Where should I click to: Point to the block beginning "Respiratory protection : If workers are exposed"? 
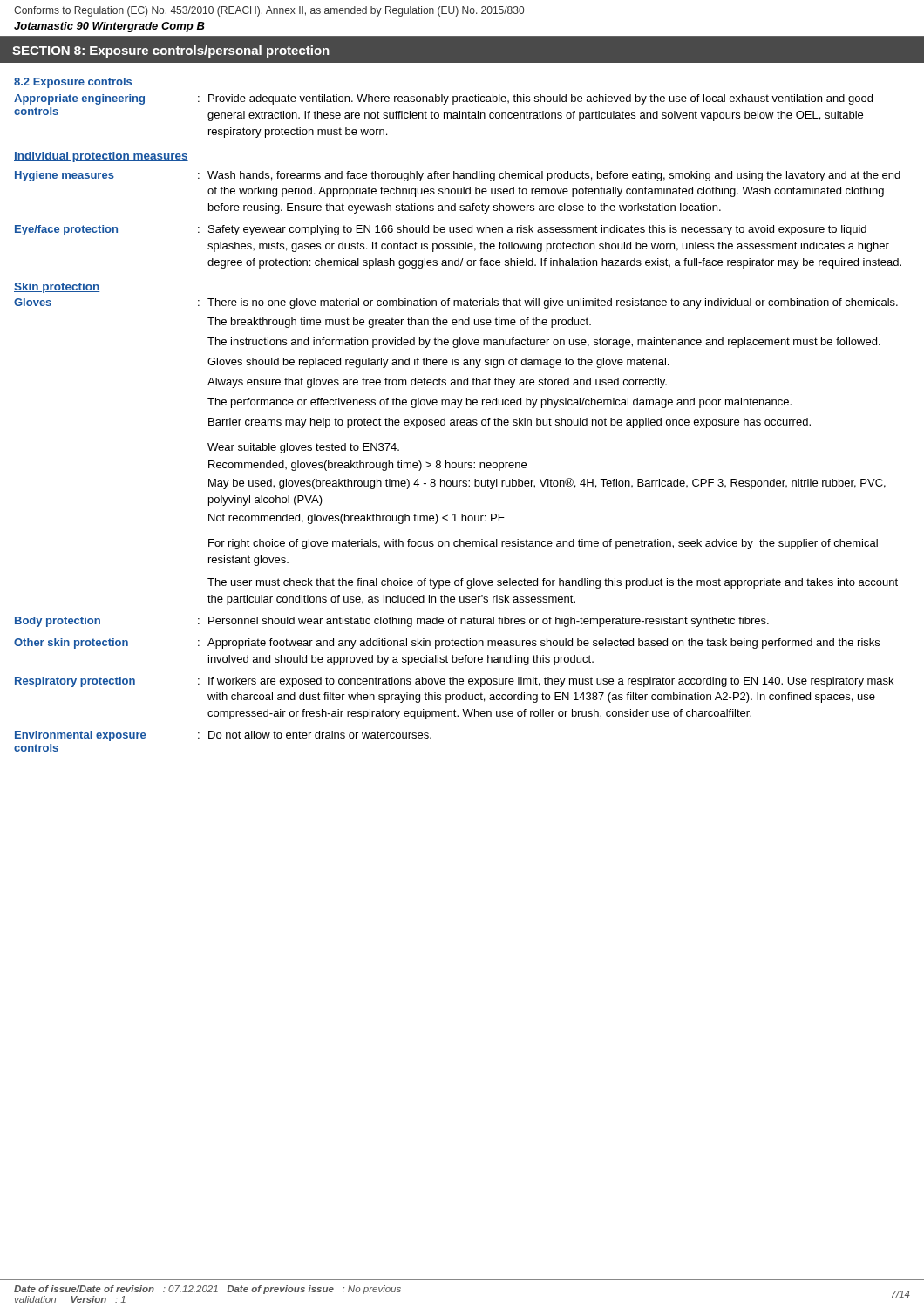tap(462, 697)
